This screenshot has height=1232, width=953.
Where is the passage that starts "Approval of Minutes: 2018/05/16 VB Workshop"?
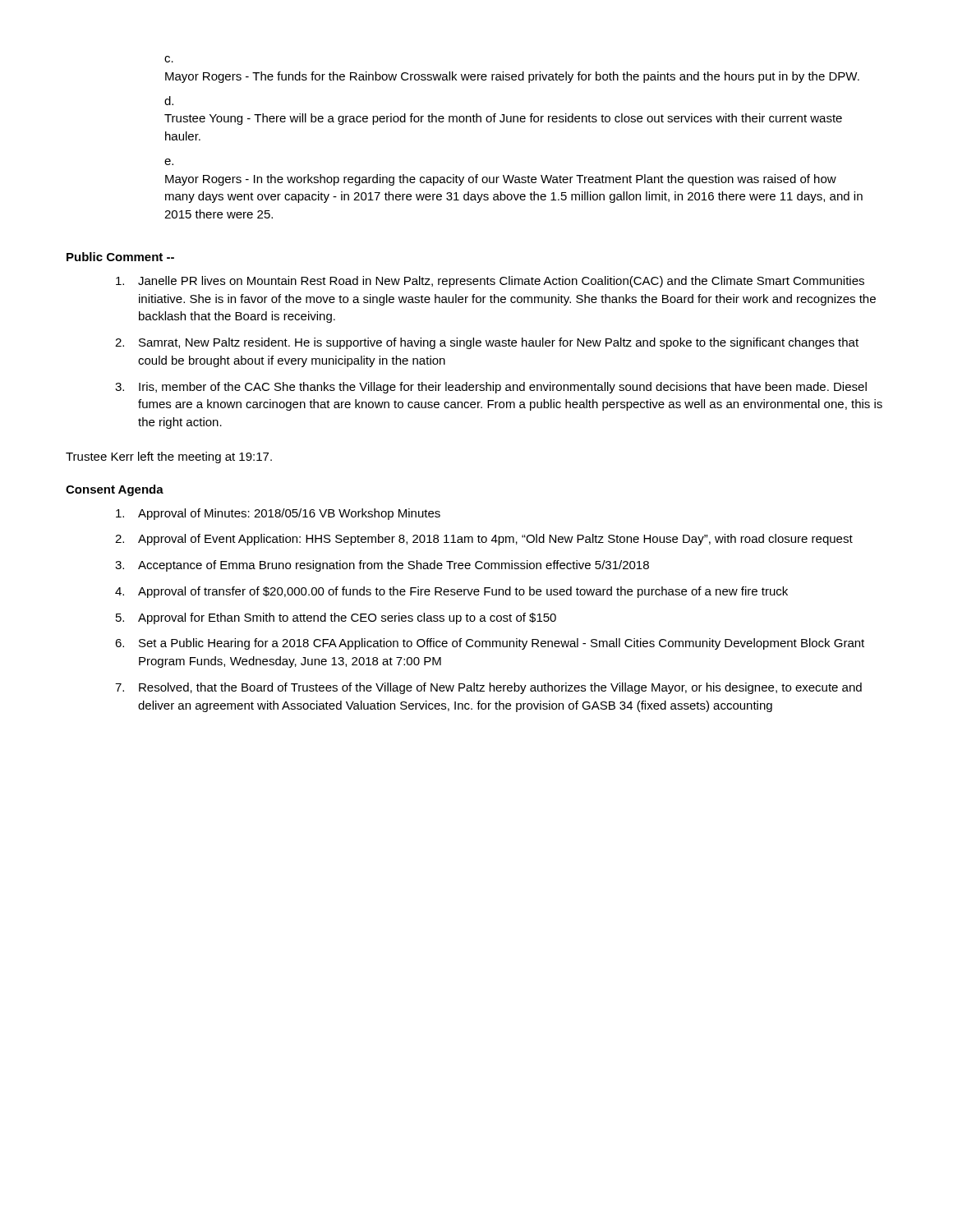click(278, 513)
